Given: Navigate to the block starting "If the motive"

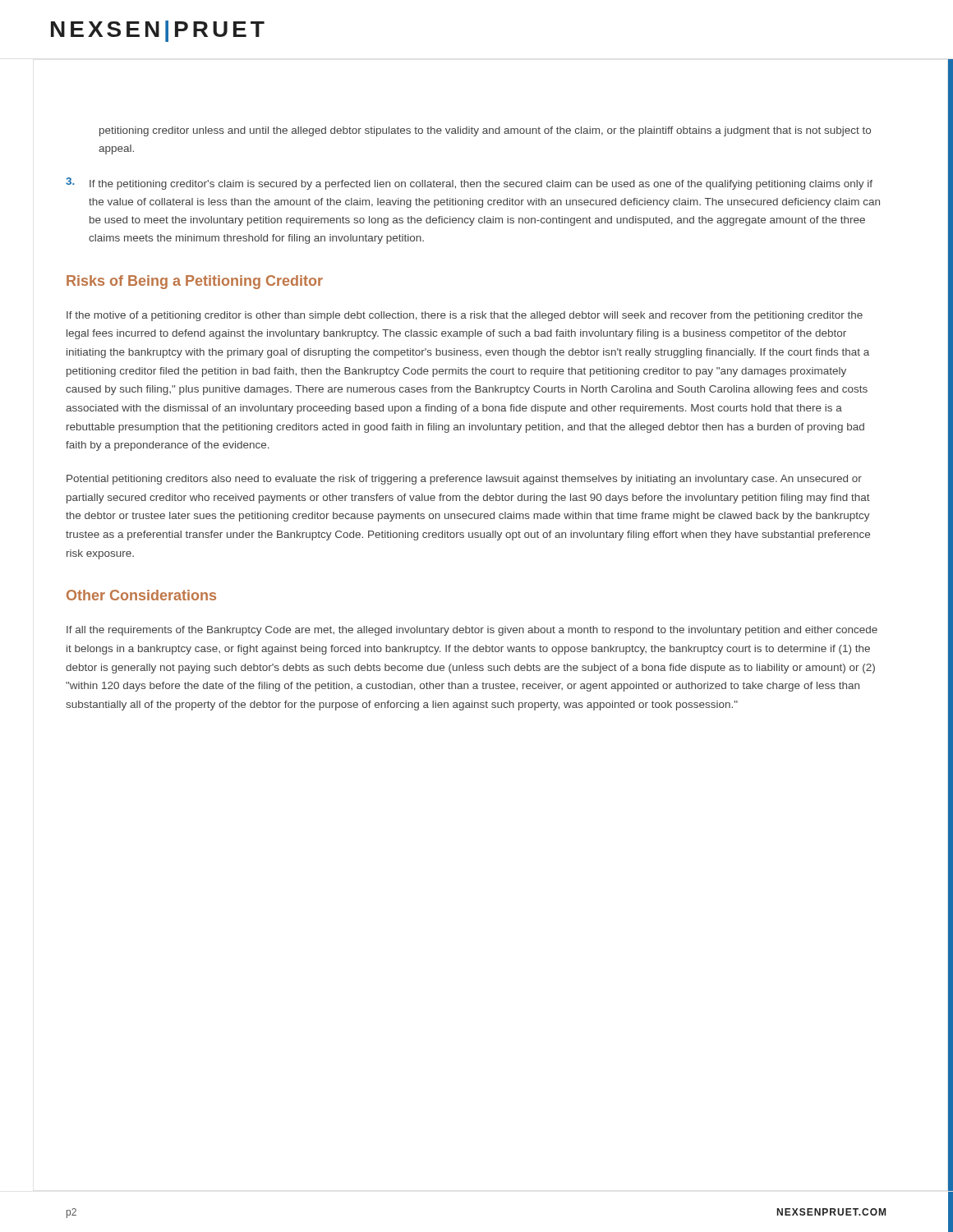Looking at the screenshot, I should coord(468,380).
